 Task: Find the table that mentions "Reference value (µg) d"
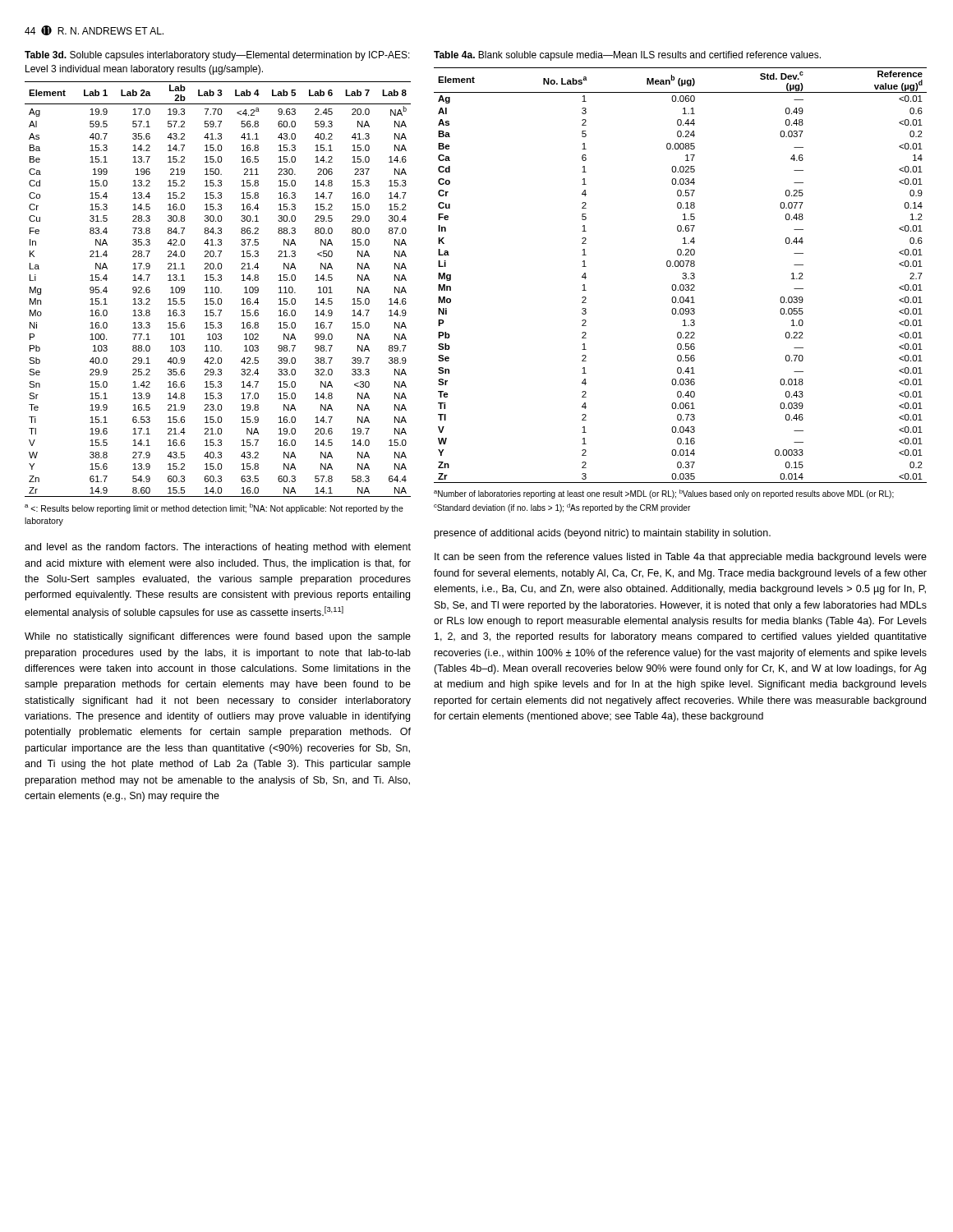pos(680,275)
